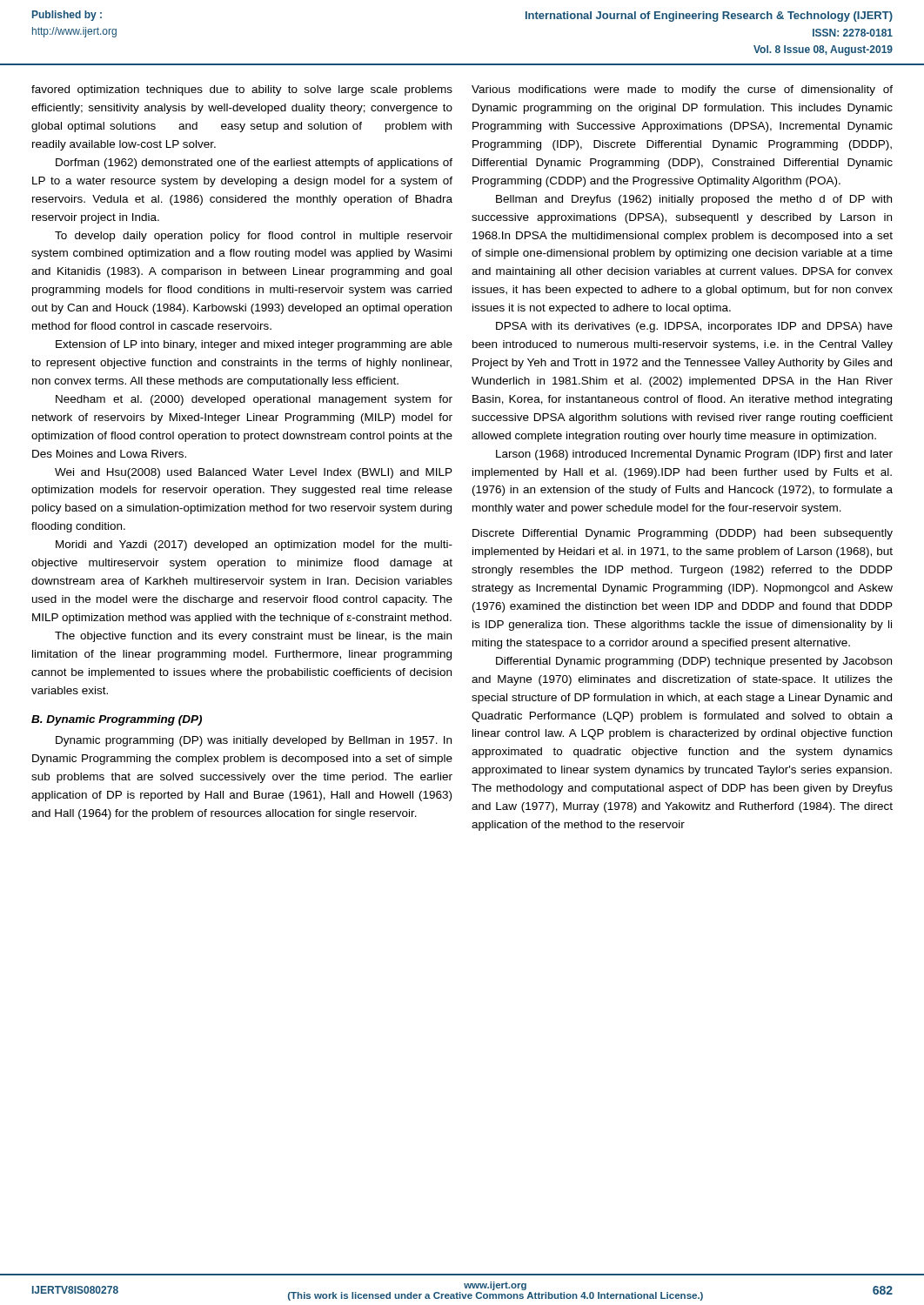
Task: Point to the block beginning "favored optimization techniques due to ability to"
Action: tap(242, 117)
